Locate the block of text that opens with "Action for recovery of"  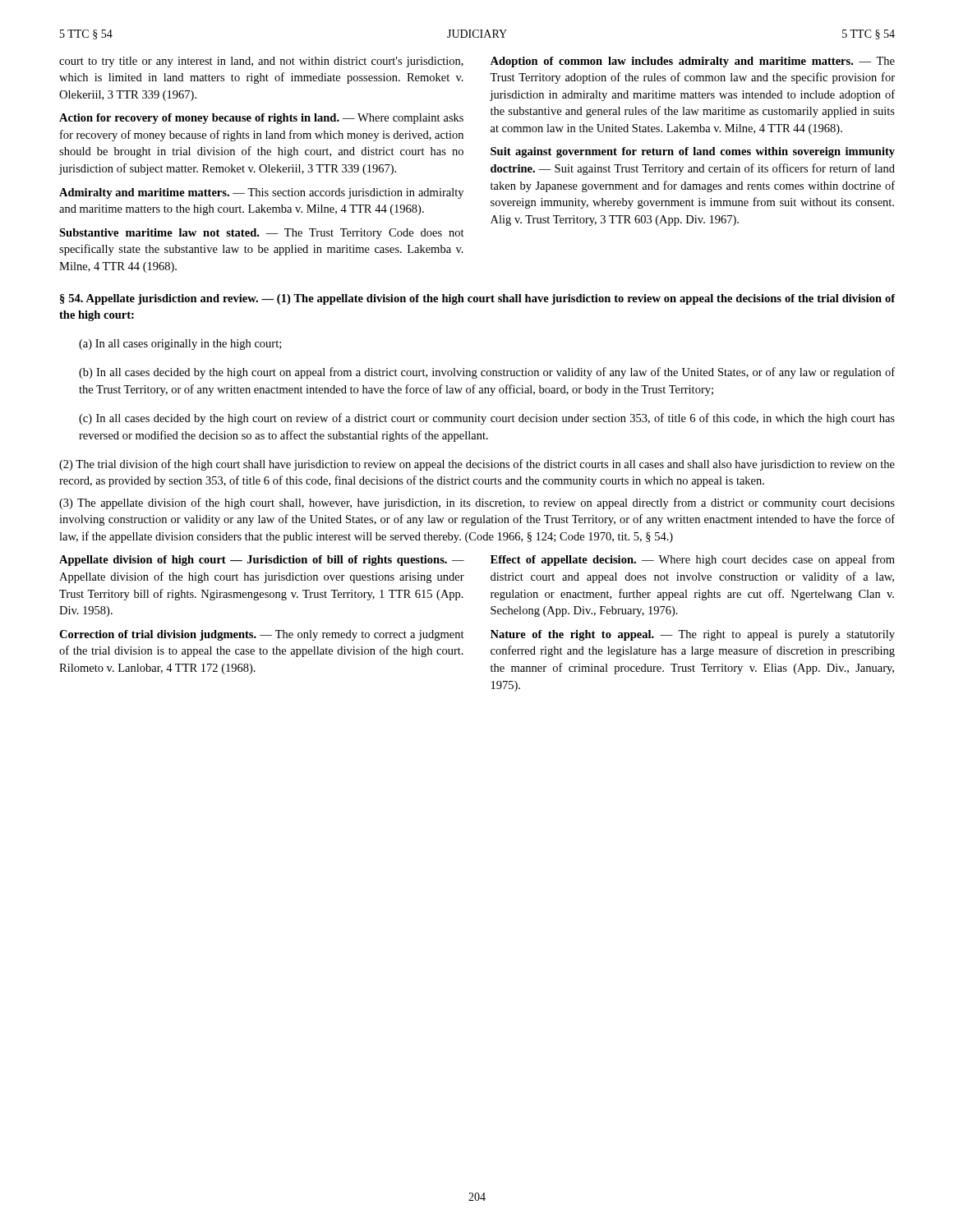pos(261,143)
